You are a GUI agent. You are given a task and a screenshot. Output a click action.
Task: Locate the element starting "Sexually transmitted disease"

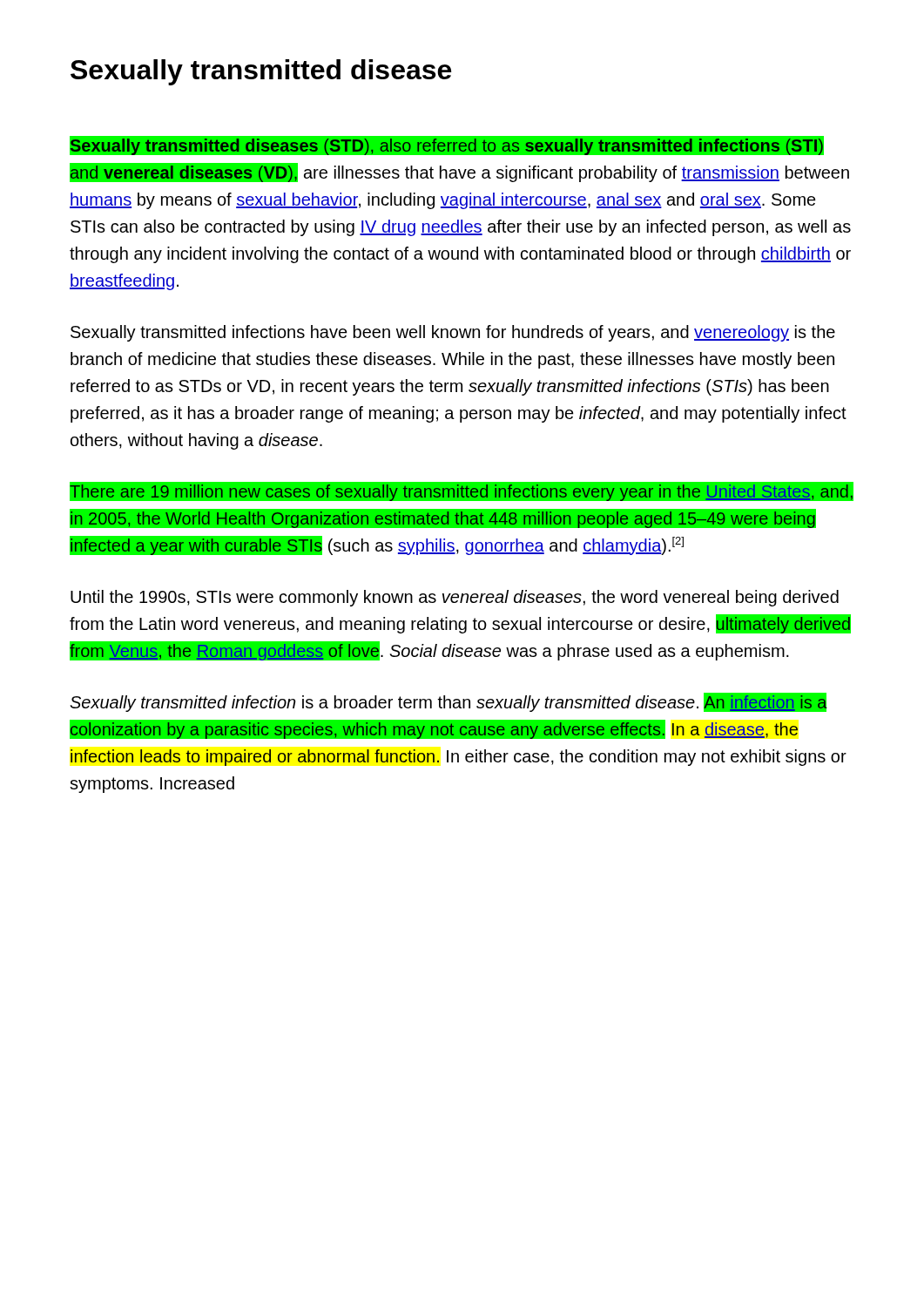(261, 70)
